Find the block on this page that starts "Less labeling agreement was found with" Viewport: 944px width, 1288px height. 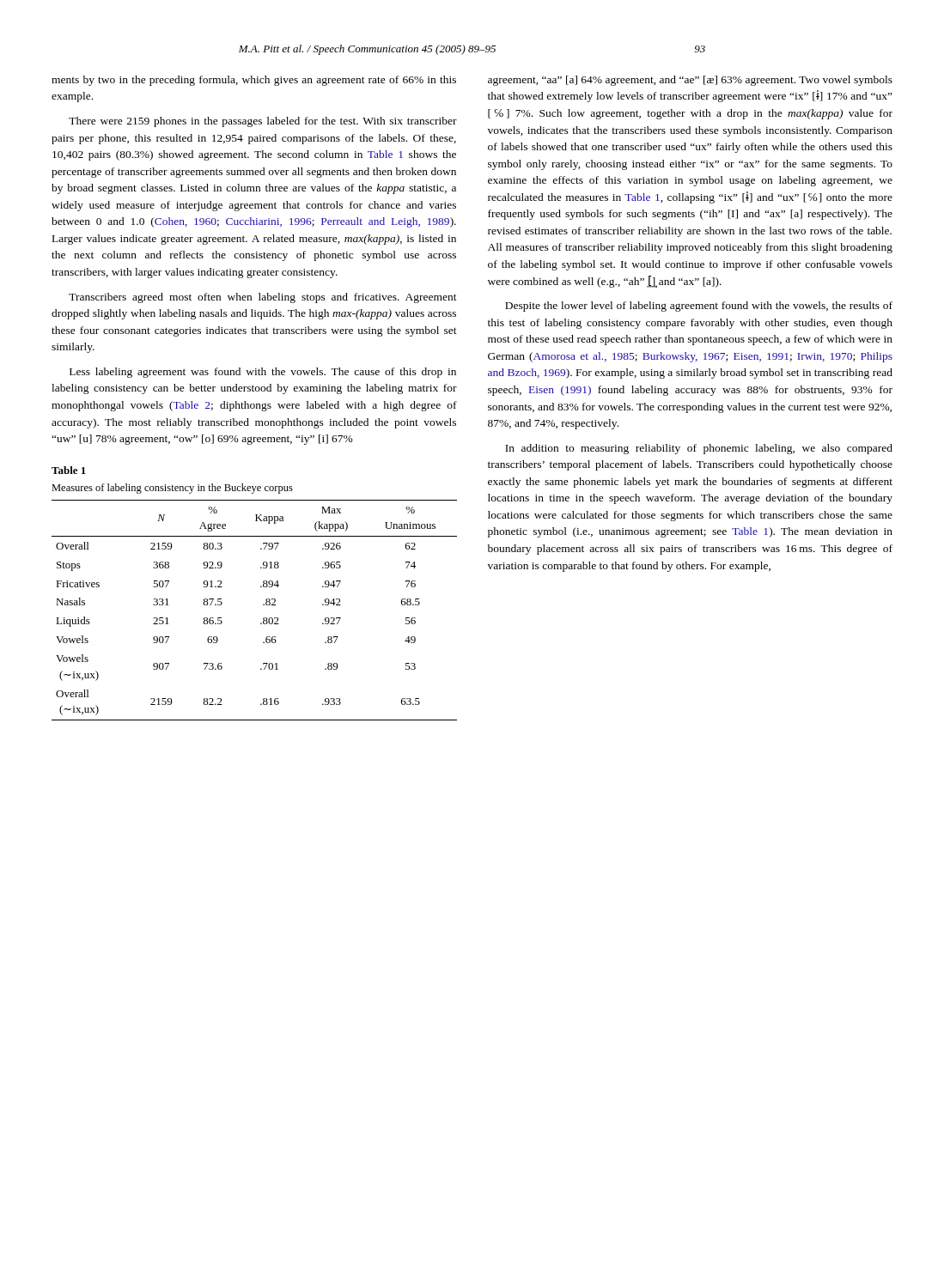[254, 405]
